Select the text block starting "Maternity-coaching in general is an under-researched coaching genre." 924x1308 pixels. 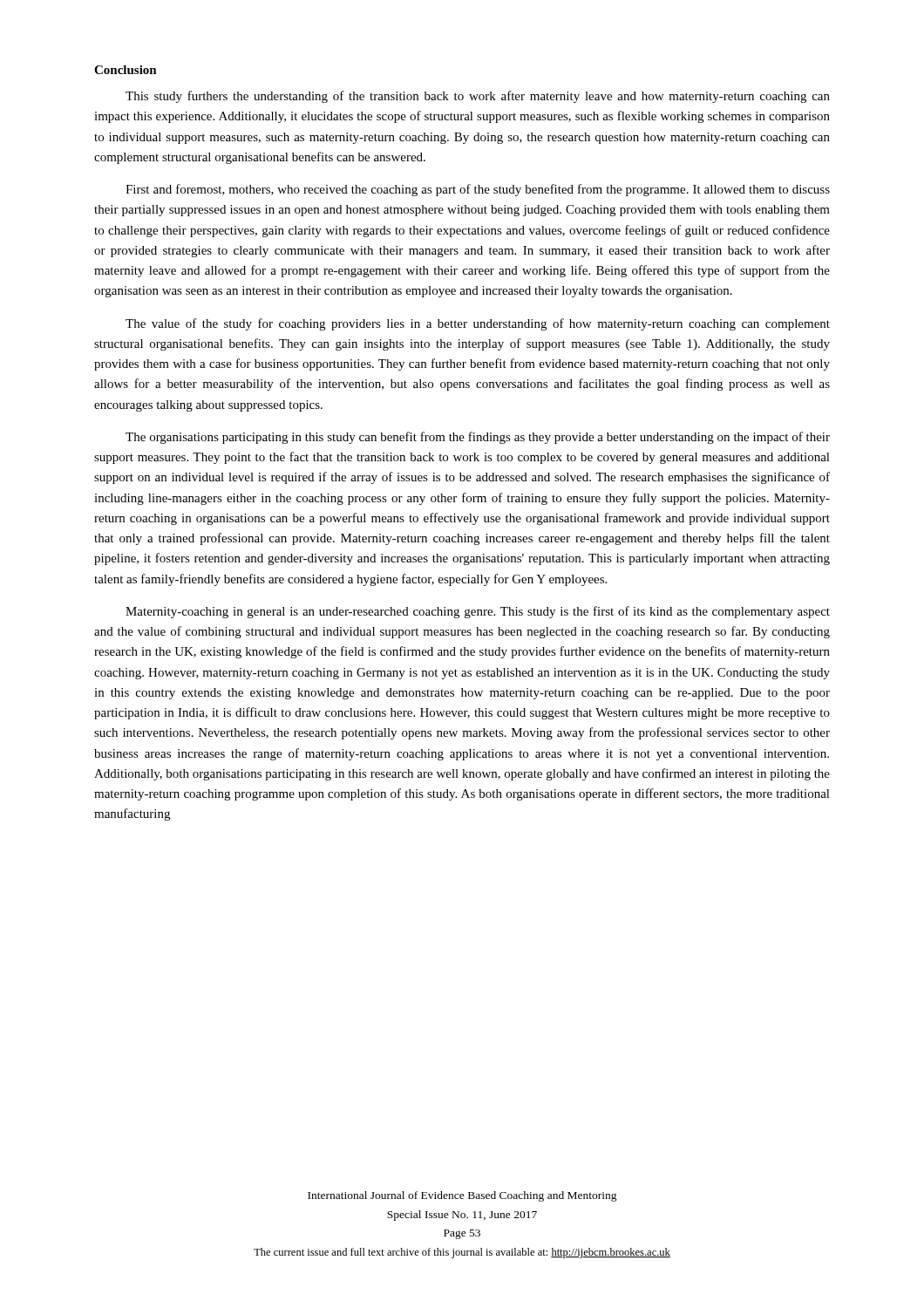point(462,712)
